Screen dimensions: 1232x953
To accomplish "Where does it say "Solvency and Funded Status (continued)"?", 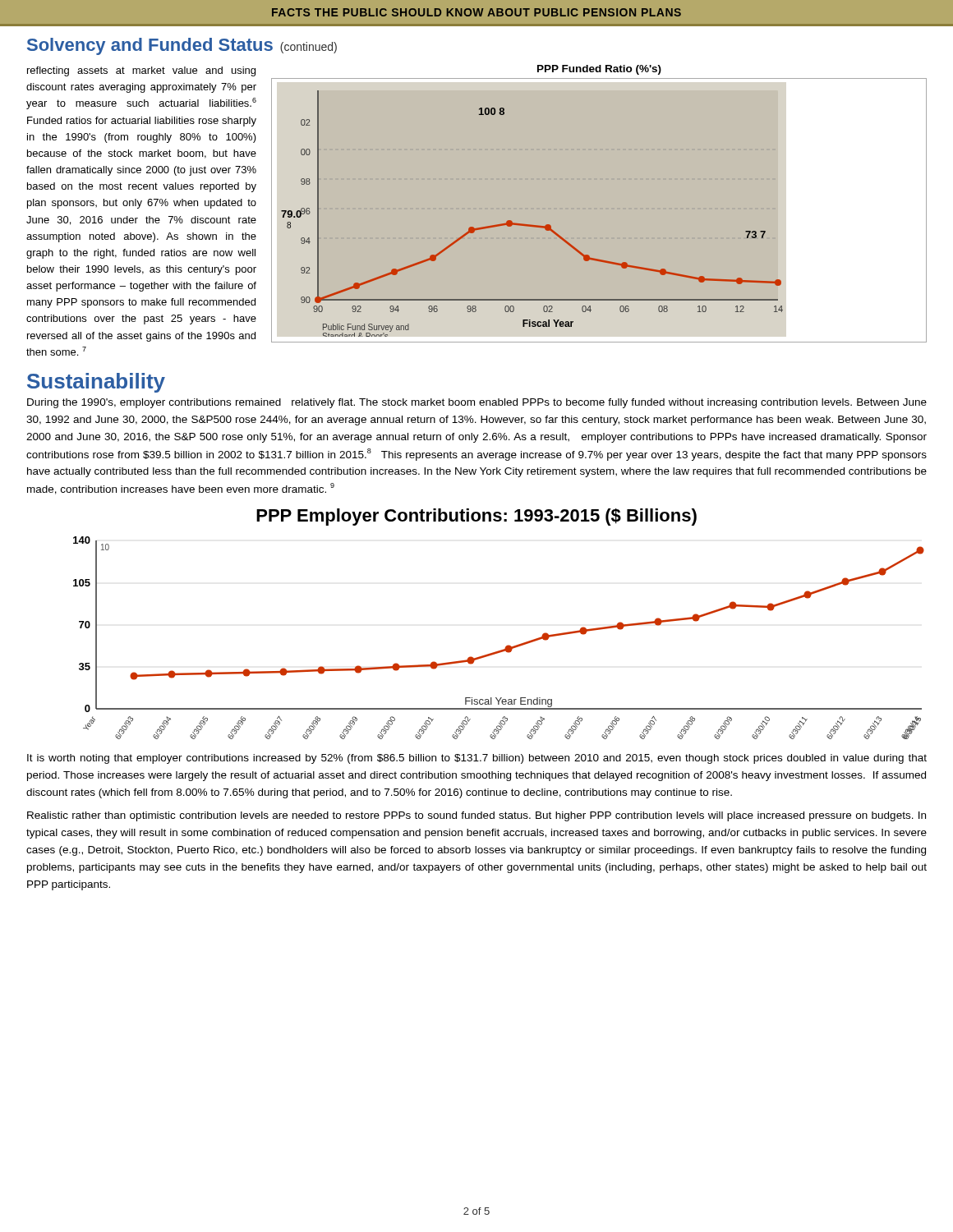I will [x=182, y=45].
